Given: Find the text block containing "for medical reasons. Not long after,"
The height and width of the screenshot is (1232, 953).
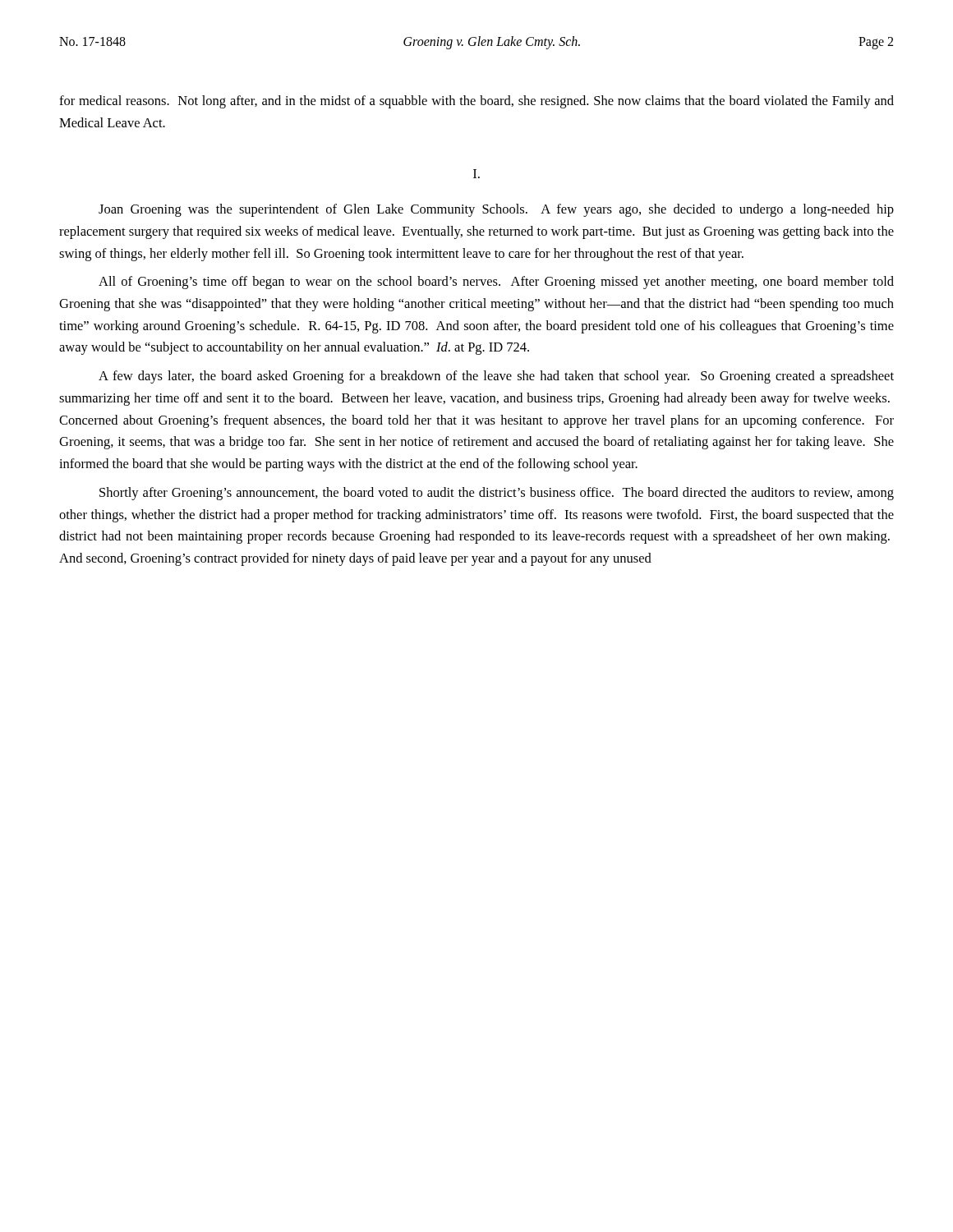Looking at the screenshot, I should (476, 112).
